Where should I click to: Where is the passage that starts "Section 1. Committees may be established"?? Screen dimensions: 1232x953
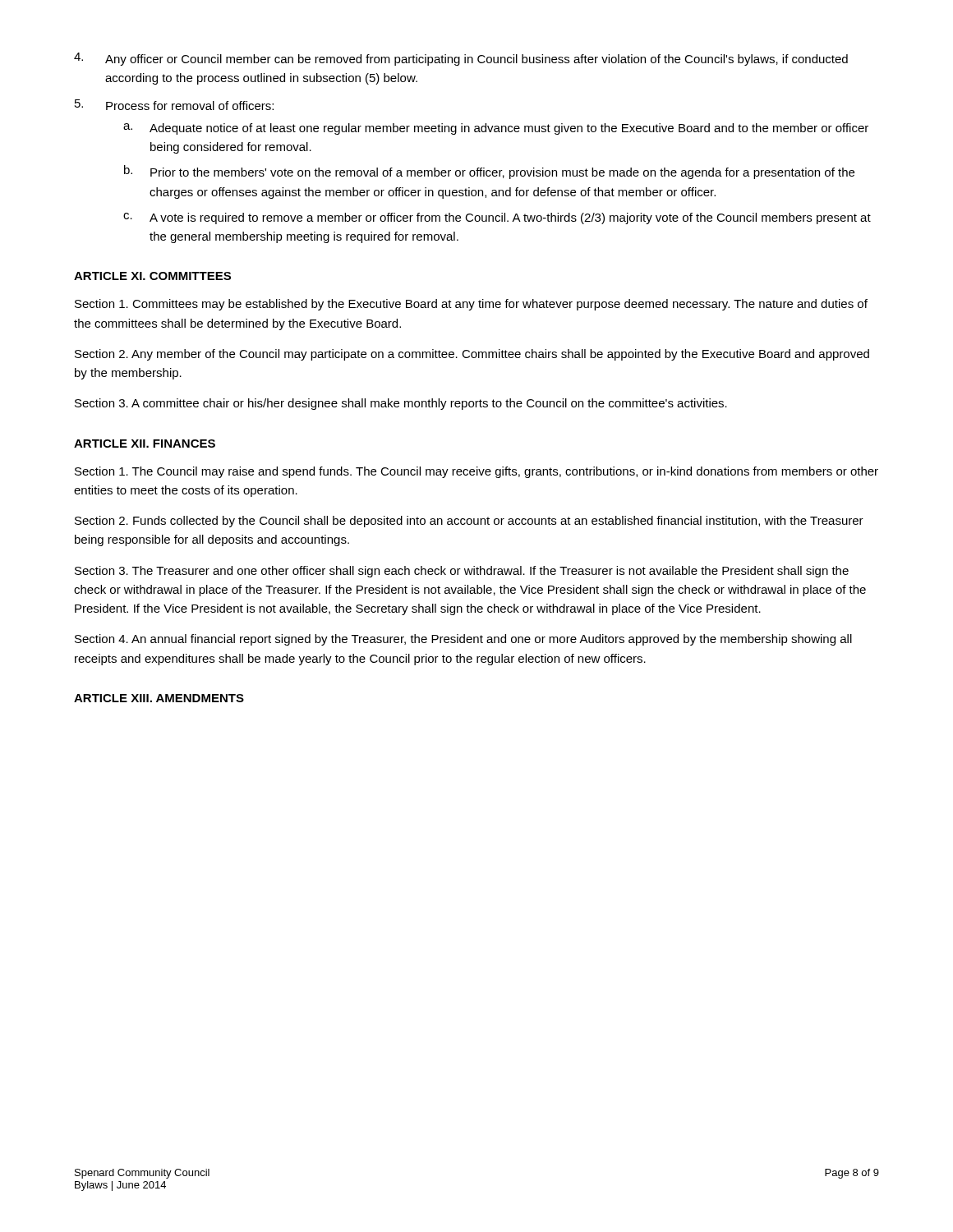(x=471, y=313)
